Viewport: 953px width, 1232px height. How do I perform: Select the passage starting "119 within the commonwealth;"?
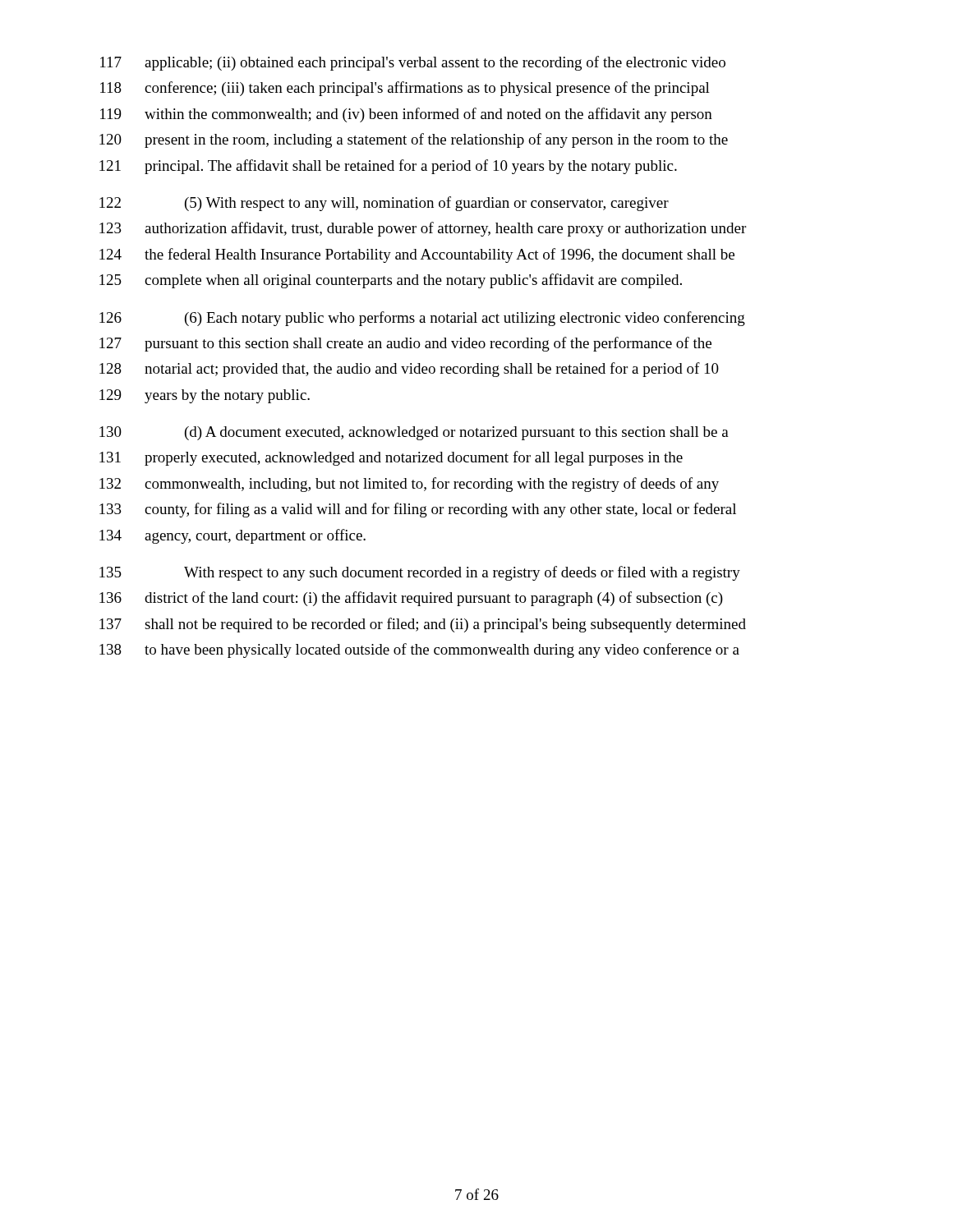[x=476, y=114]
